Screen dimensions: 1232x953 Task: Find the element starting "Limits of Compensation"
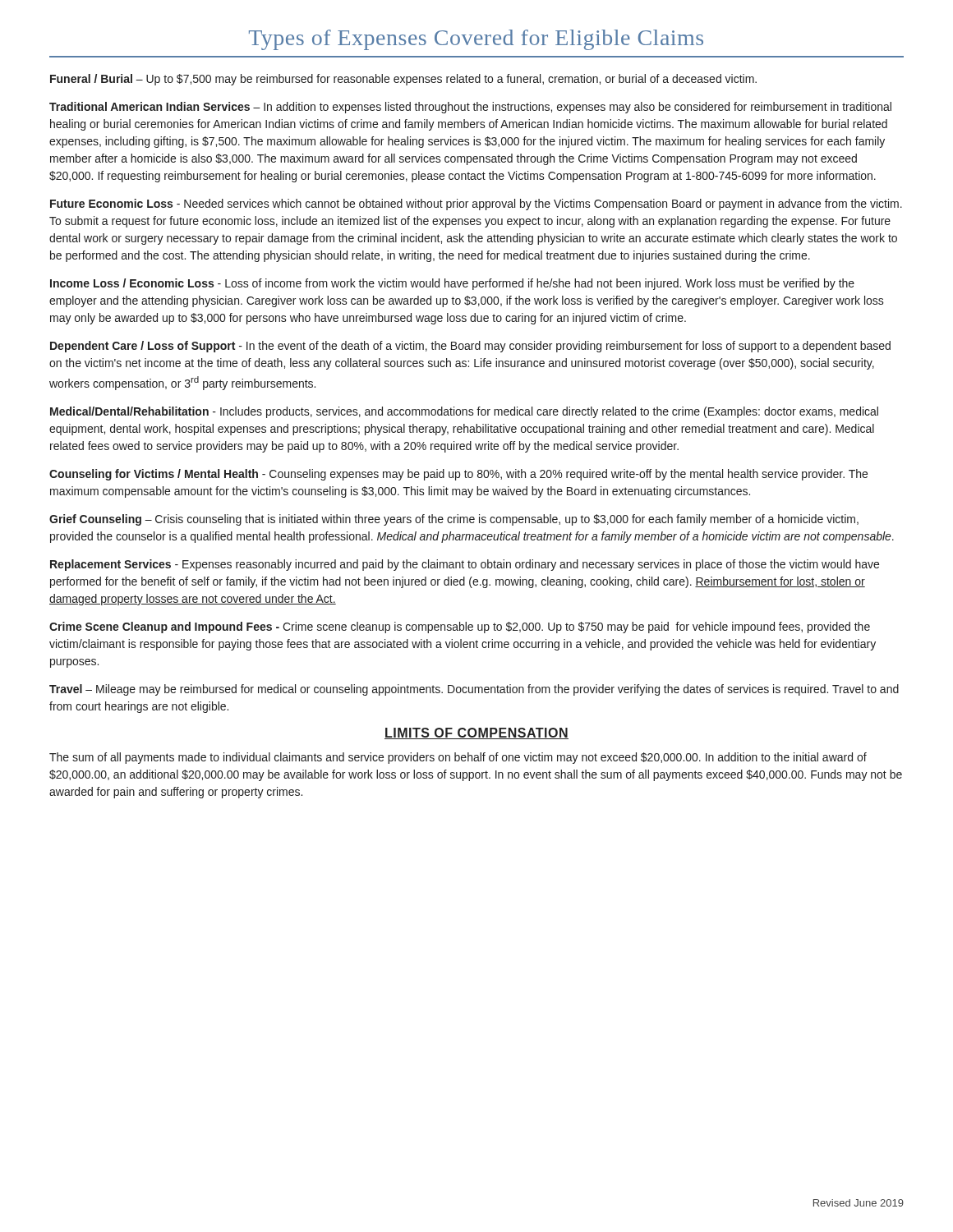[x=476, y=733]
